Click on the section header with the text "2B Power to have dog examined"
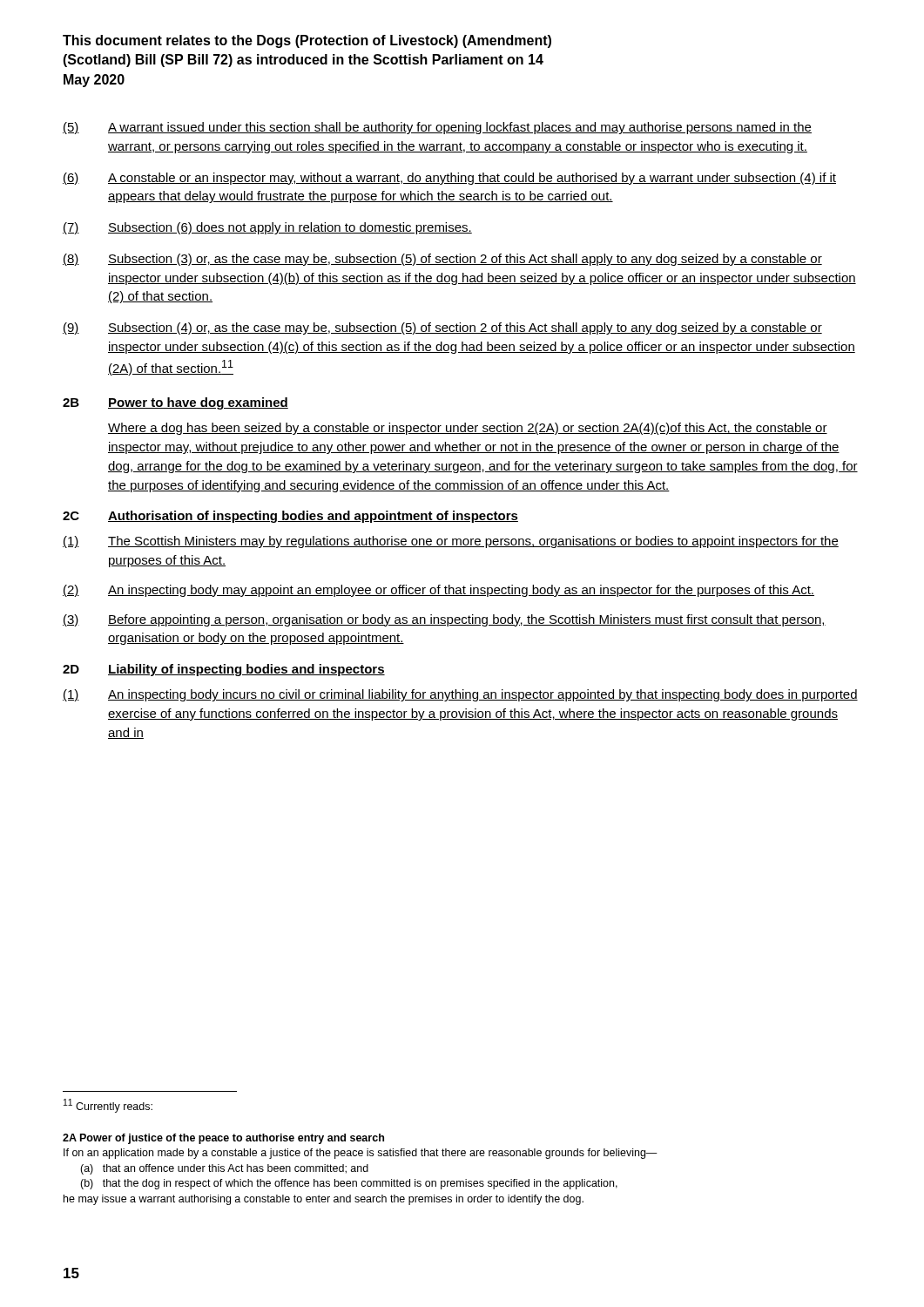The image size is (924, 1307). coord(175,402)
